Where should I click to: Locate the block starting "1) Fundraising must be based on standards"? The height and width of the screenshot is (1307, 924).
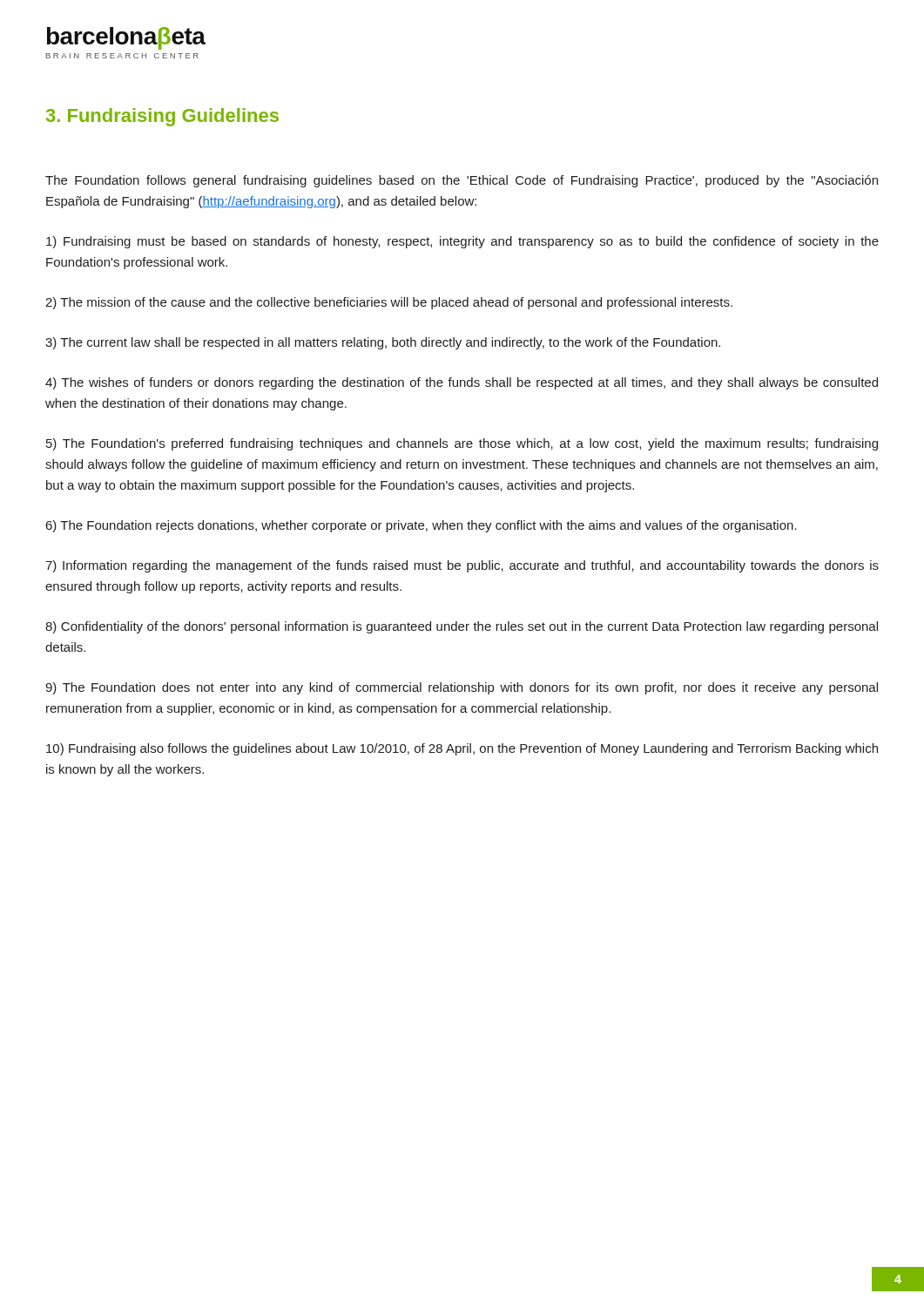[x=462, y=251]
